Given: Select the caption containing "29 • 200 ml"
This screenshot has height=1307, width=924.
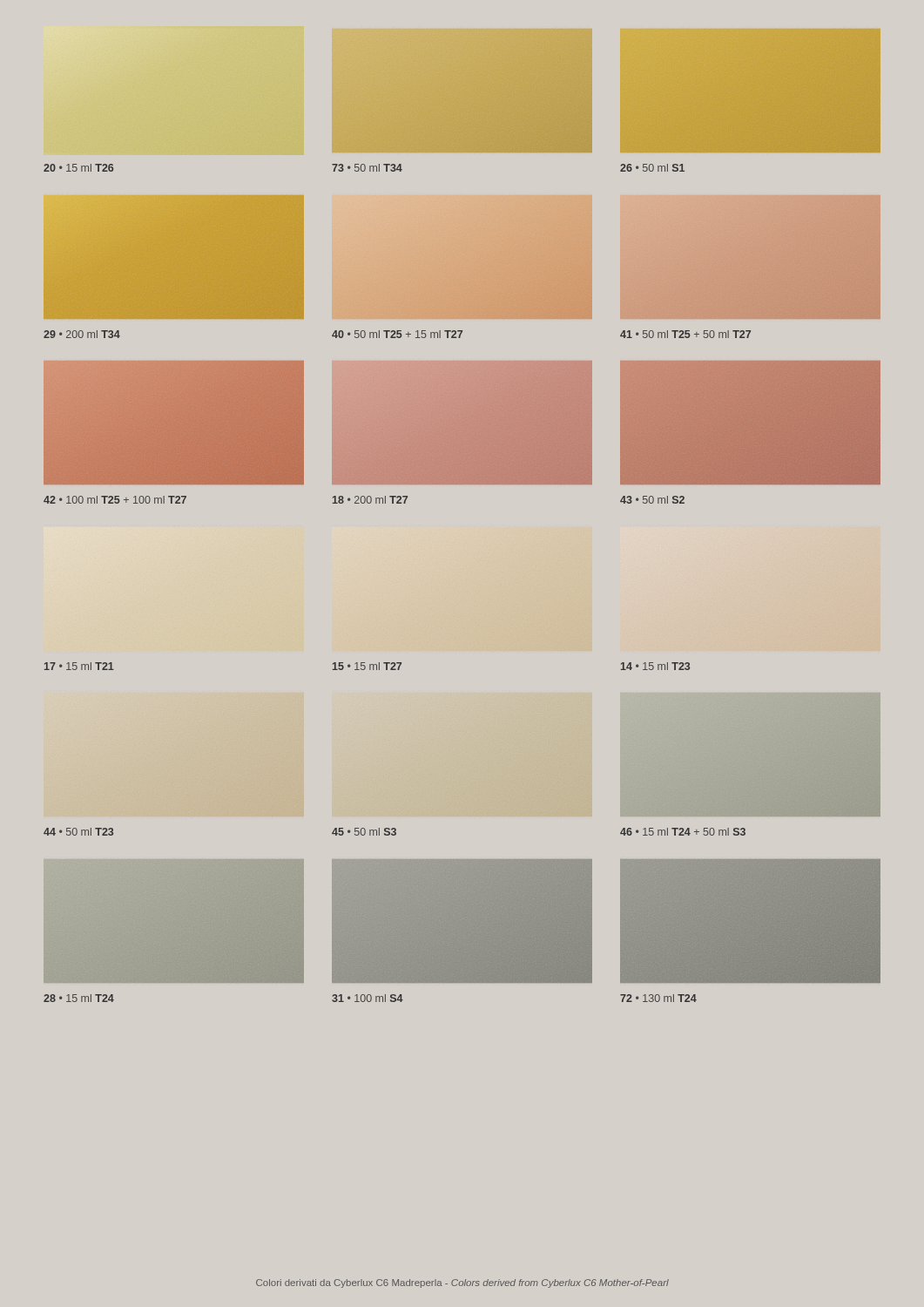Looking at the screenshot, I should (x=82, y=334).
